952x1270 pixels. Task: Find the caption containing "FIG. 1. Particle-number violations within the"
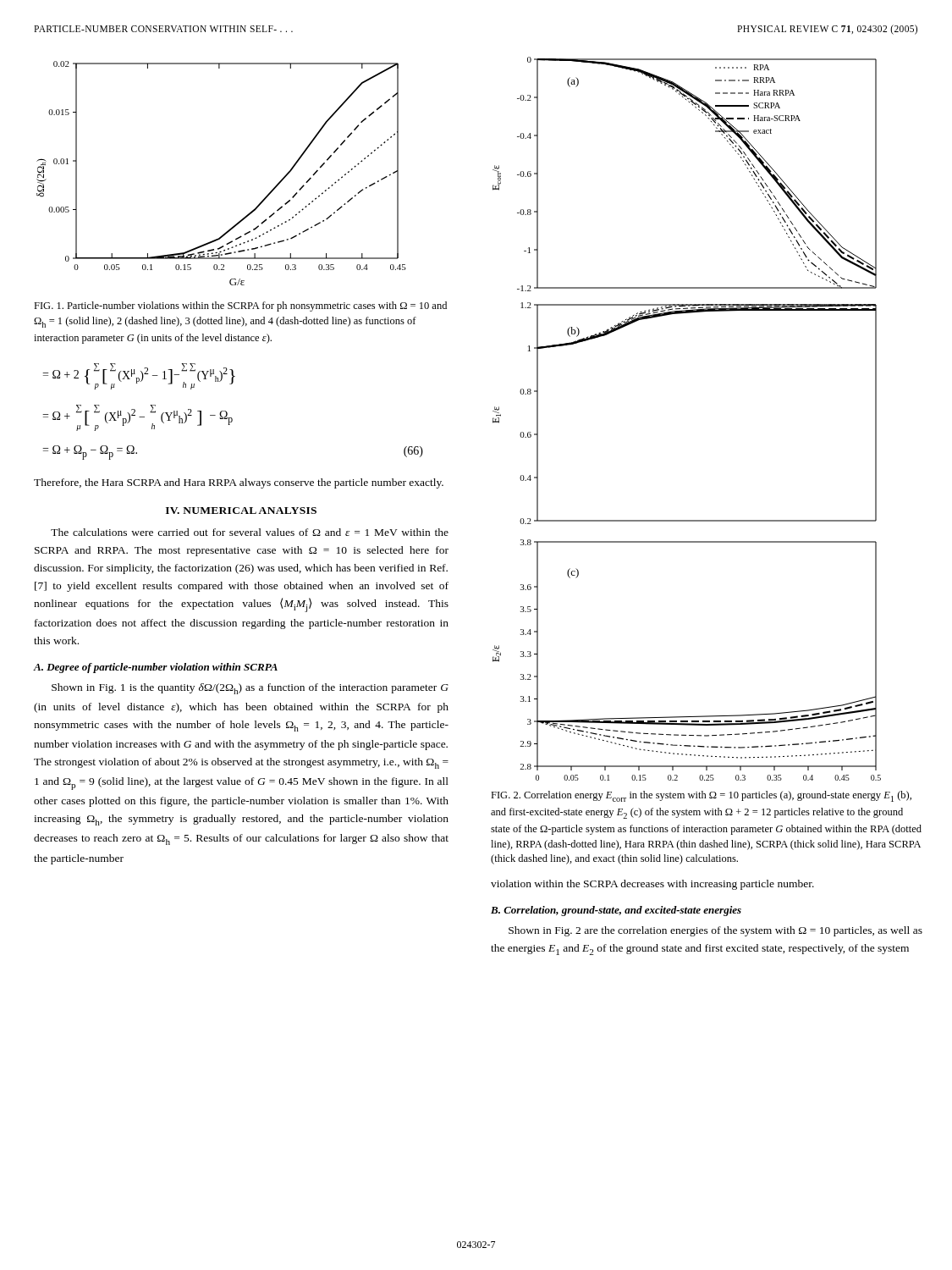point(241,322)
